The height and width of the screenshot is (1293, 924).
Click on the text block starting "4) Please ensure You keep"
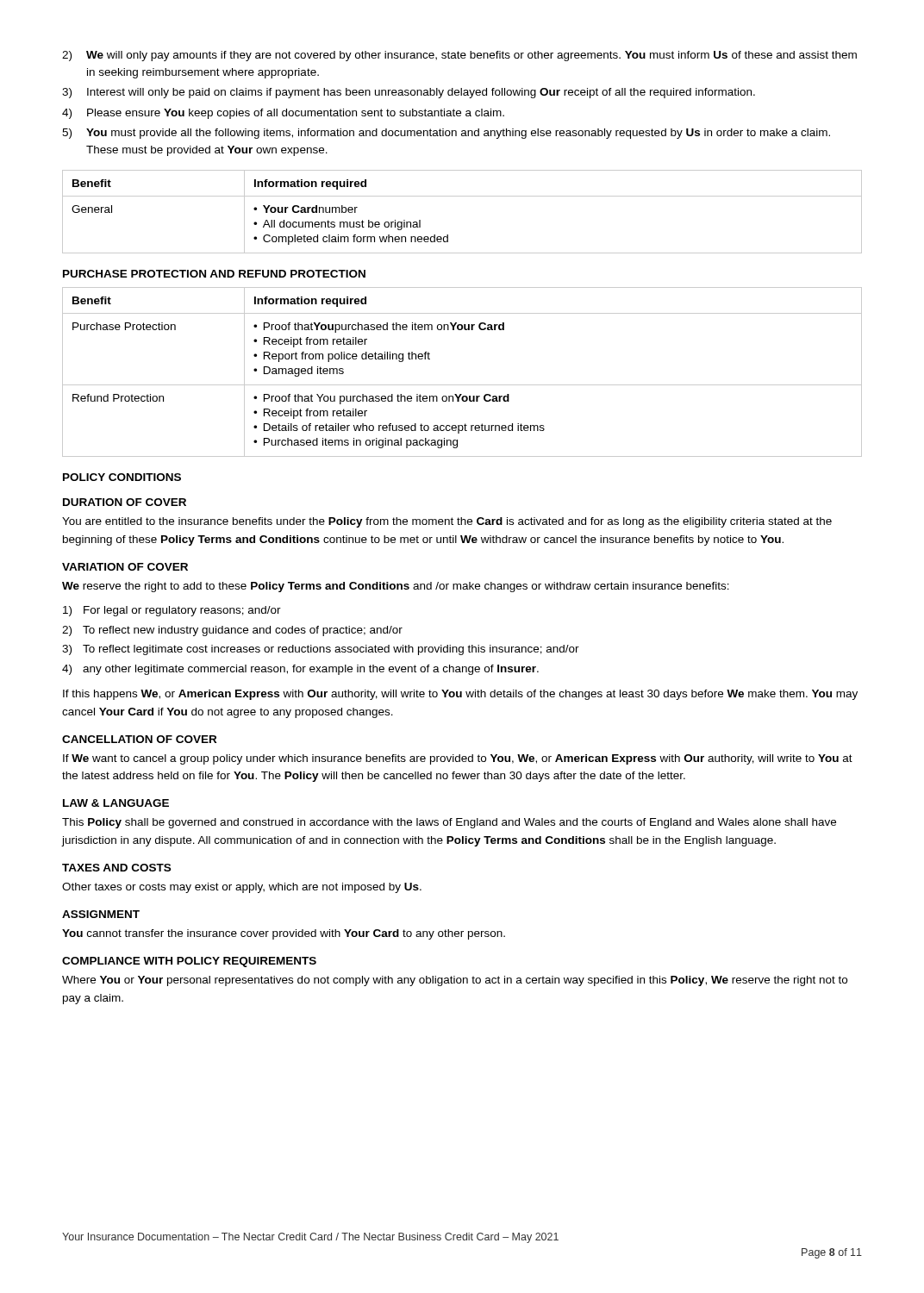click(x=462, y=112)
